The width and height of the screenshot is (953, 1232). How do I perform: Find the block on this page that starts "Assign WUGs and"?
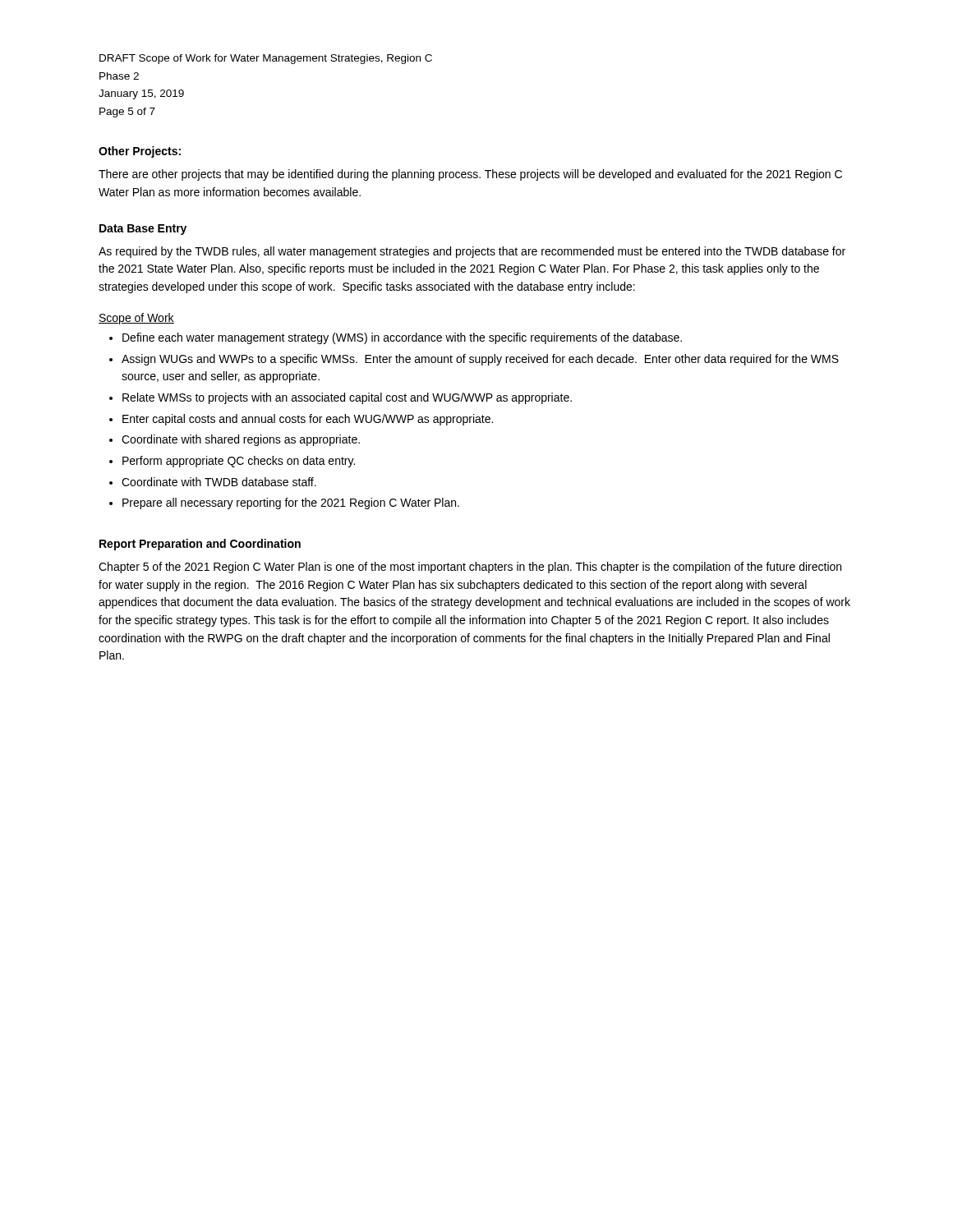click(480, 367)
